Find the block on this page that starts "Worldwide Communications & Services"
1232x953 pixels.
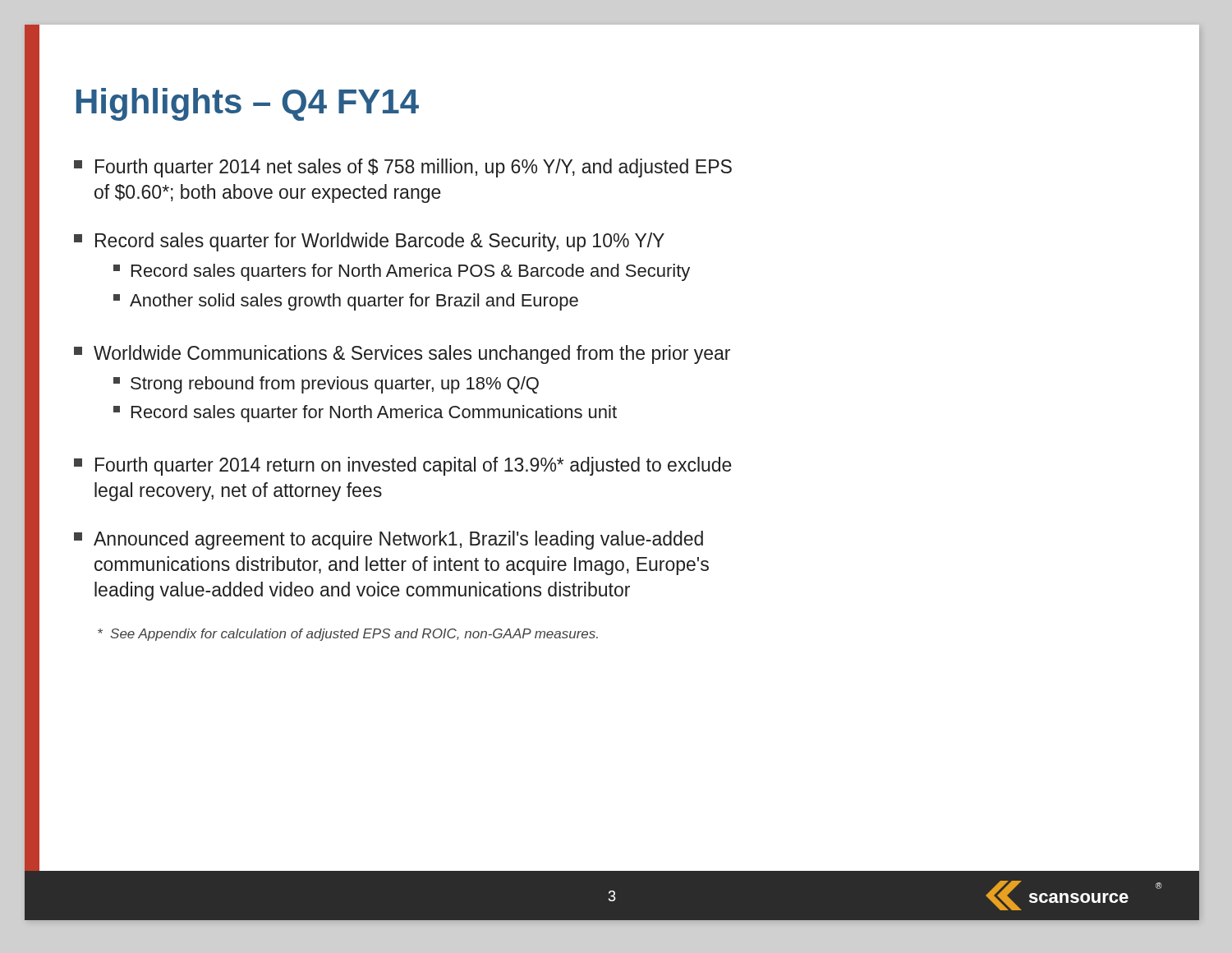402,385
